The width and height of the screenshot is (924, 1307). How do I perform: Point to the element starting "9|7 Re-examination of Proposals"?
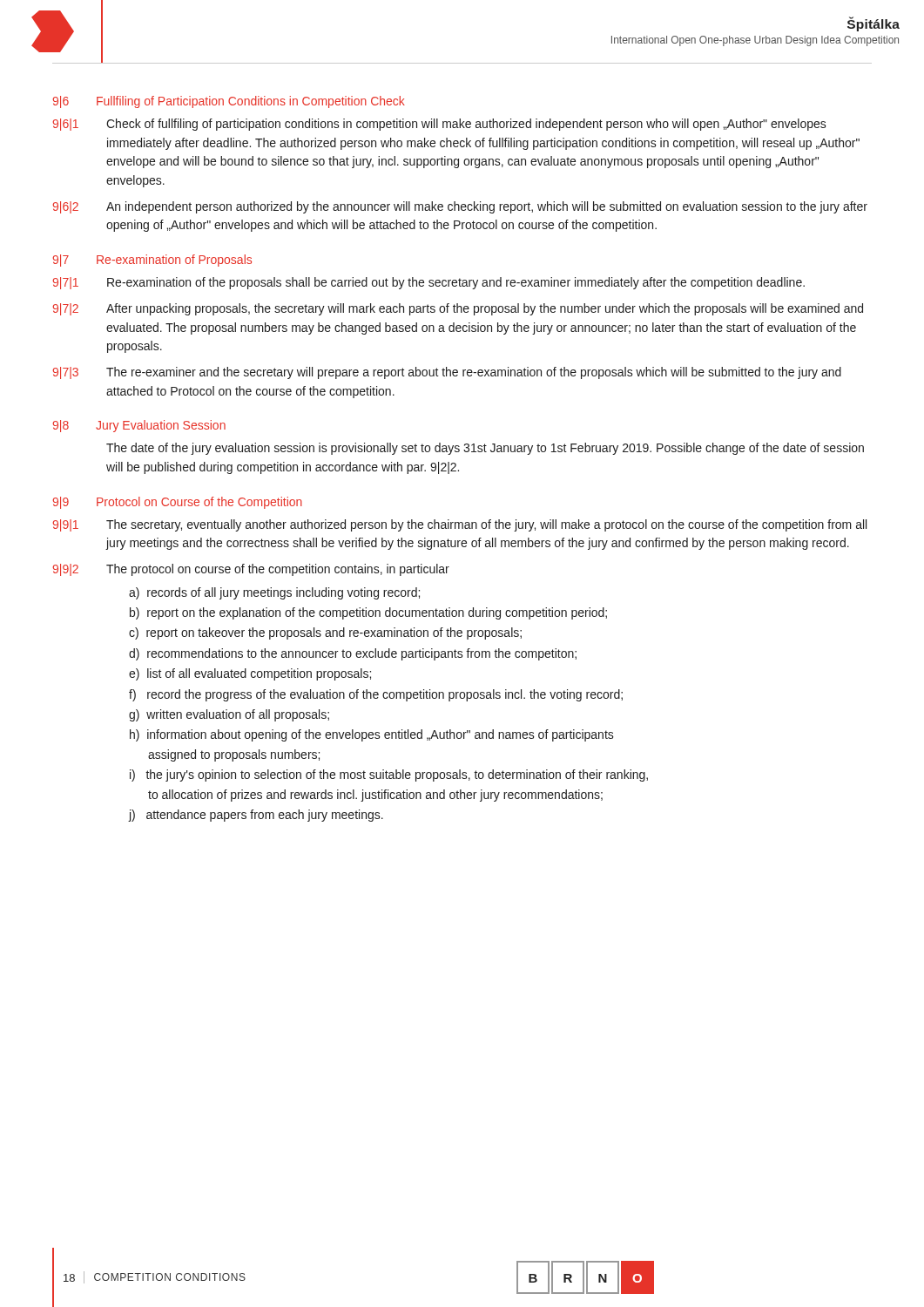(x=152, y=260)
